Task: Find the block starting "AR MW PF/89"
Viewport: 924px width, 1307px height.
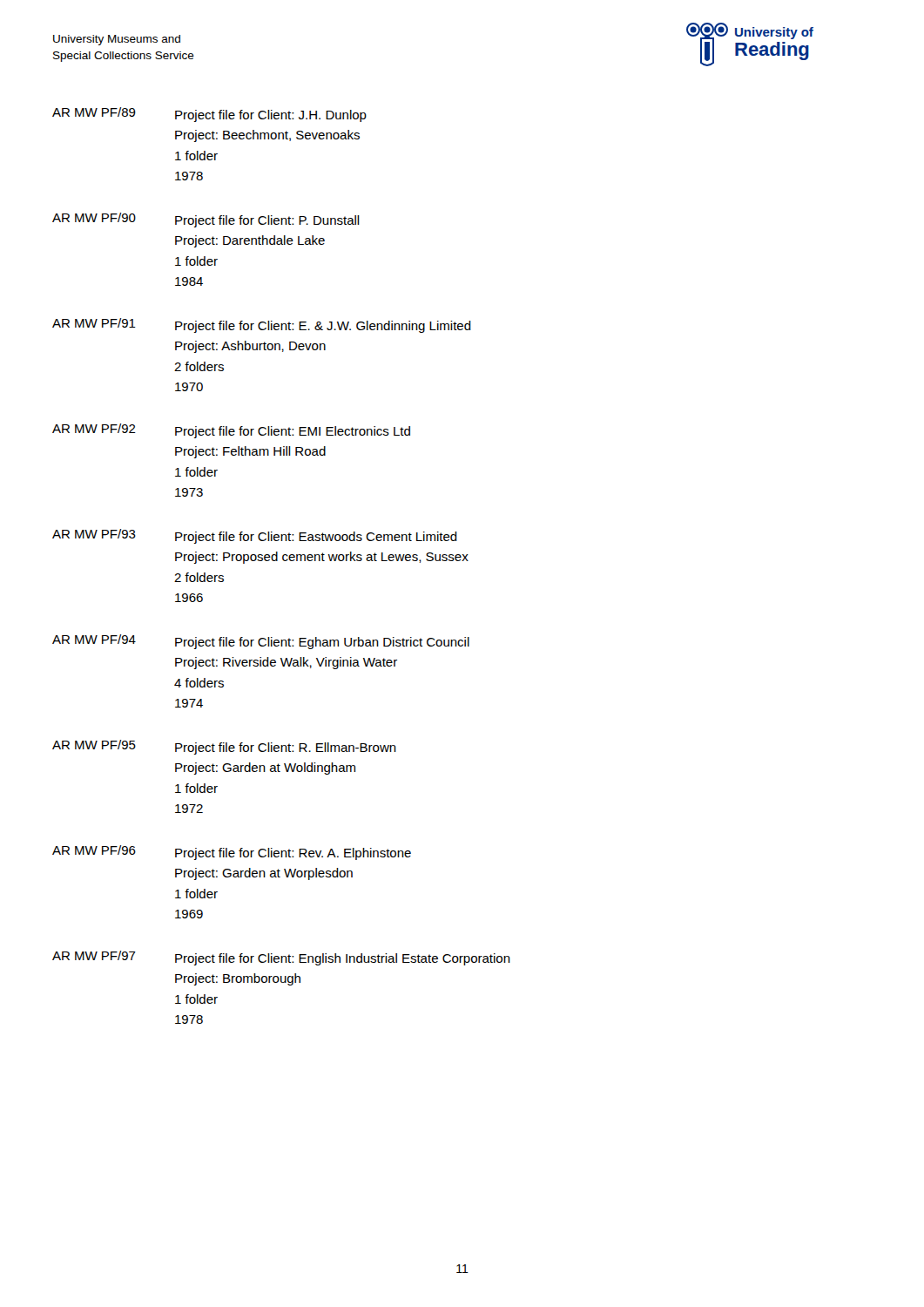Action: pyautogui.click(x=209, y=145)
